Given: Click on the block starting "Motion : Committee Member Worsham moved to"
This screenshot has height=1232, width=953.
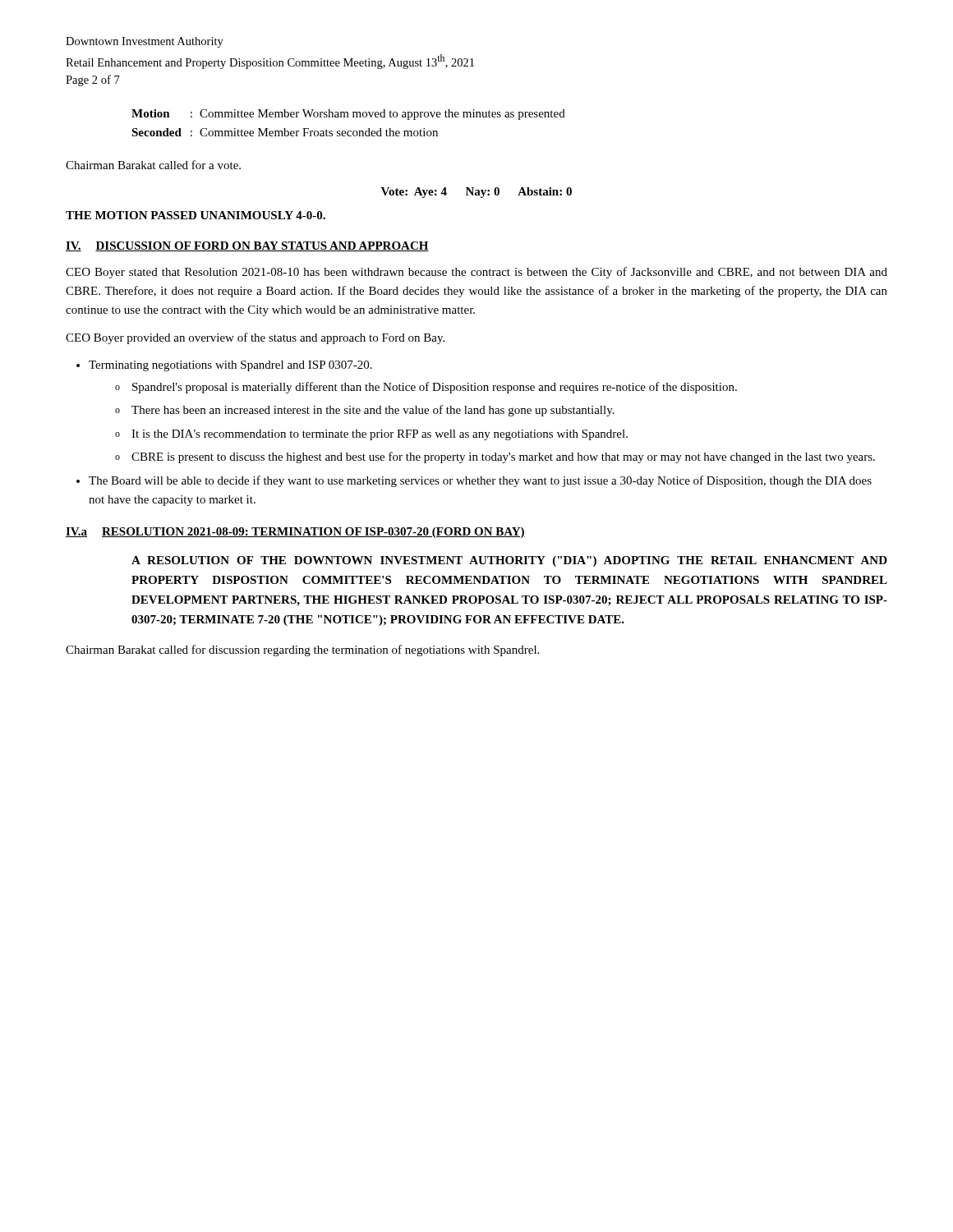Looking at the screenshot, I should pyautogui.click(x=348, y=123).
